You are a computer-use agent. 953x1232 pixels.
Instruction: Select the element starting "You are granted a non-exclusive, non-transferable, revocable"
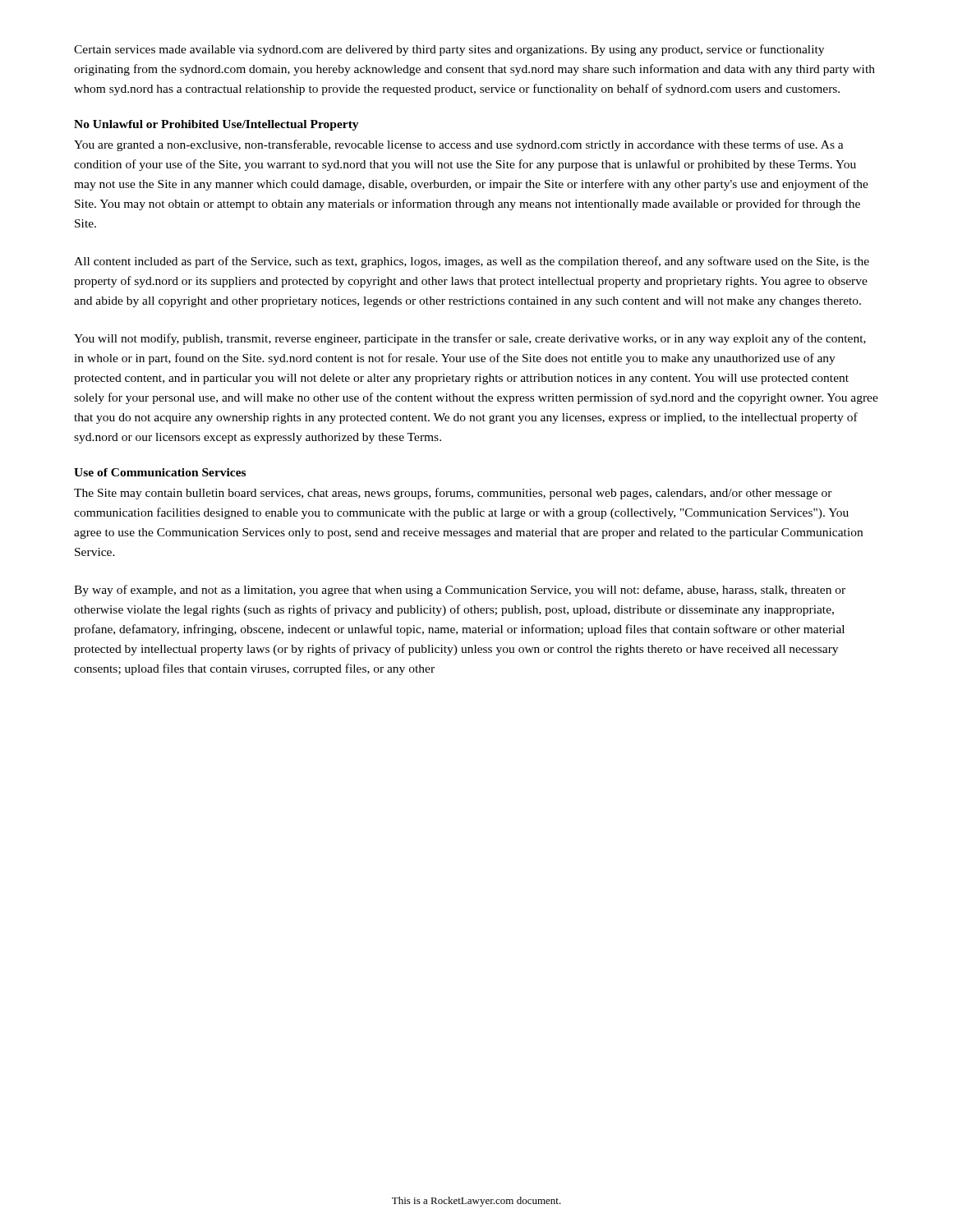tap(471, 184)
